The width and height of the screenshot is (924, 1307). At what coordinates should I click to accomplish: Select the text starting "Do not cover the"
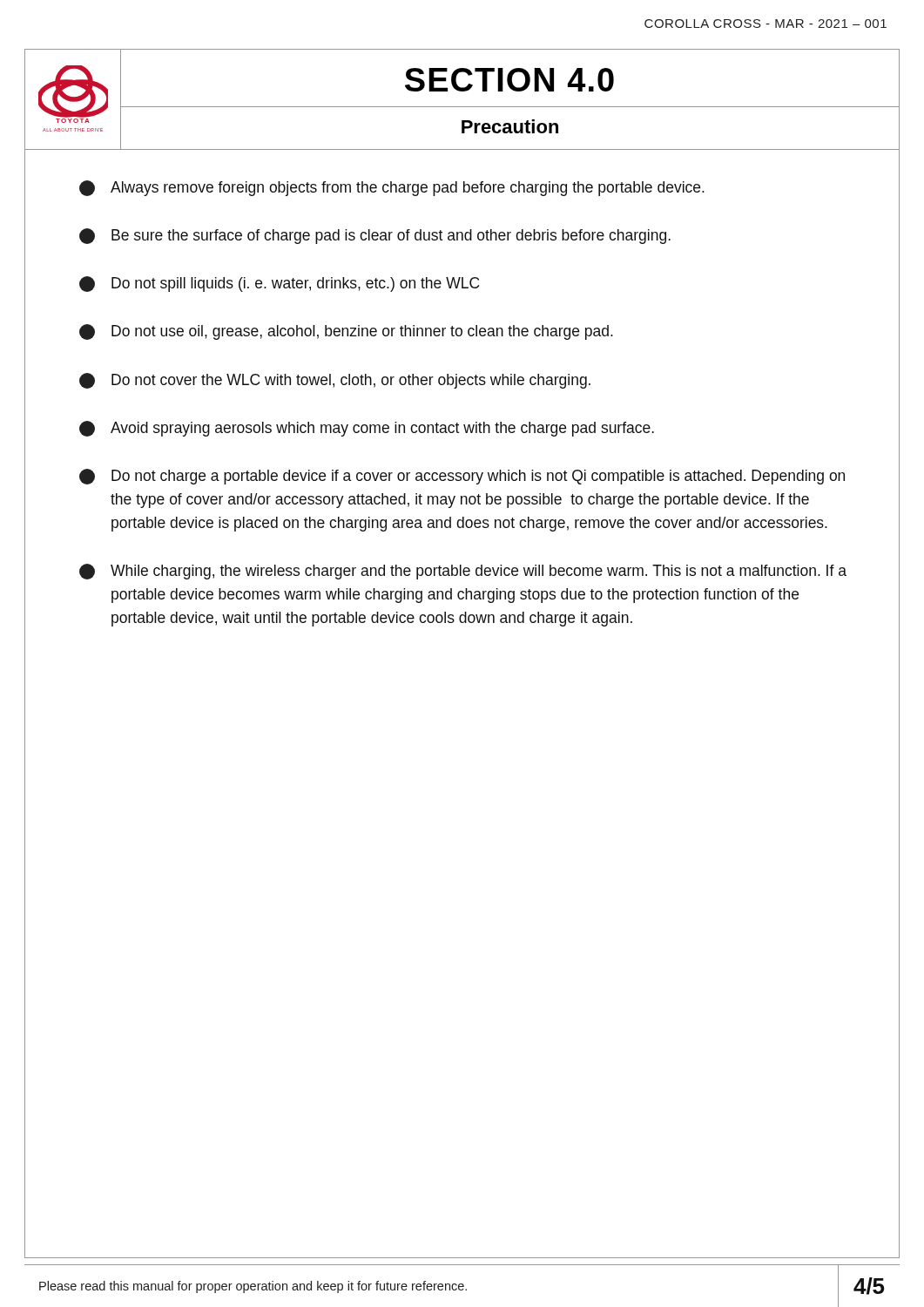click(336, 380)
